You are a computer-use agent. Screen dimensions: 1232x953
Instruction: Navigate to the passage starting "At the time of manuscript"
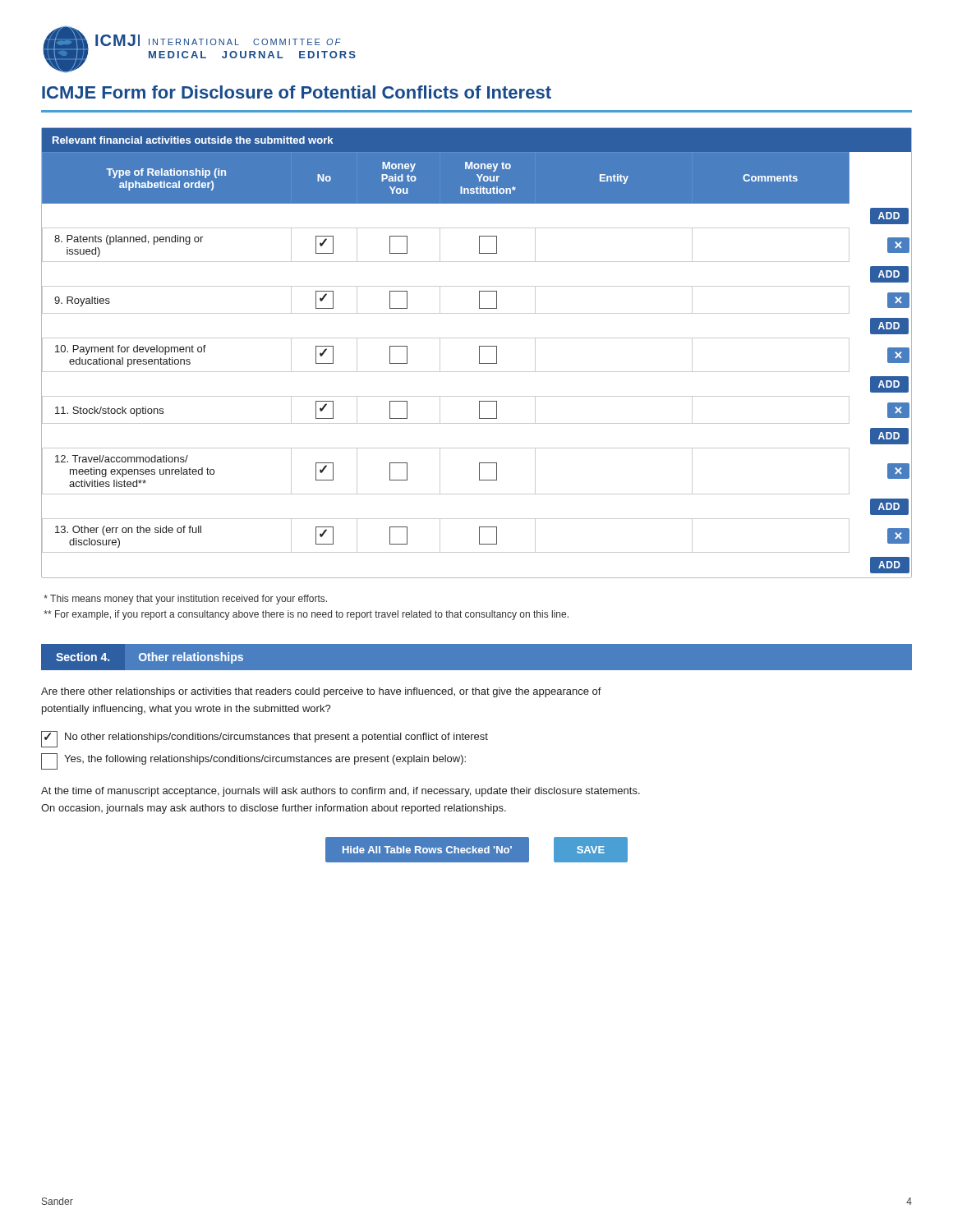coord(341,799)
